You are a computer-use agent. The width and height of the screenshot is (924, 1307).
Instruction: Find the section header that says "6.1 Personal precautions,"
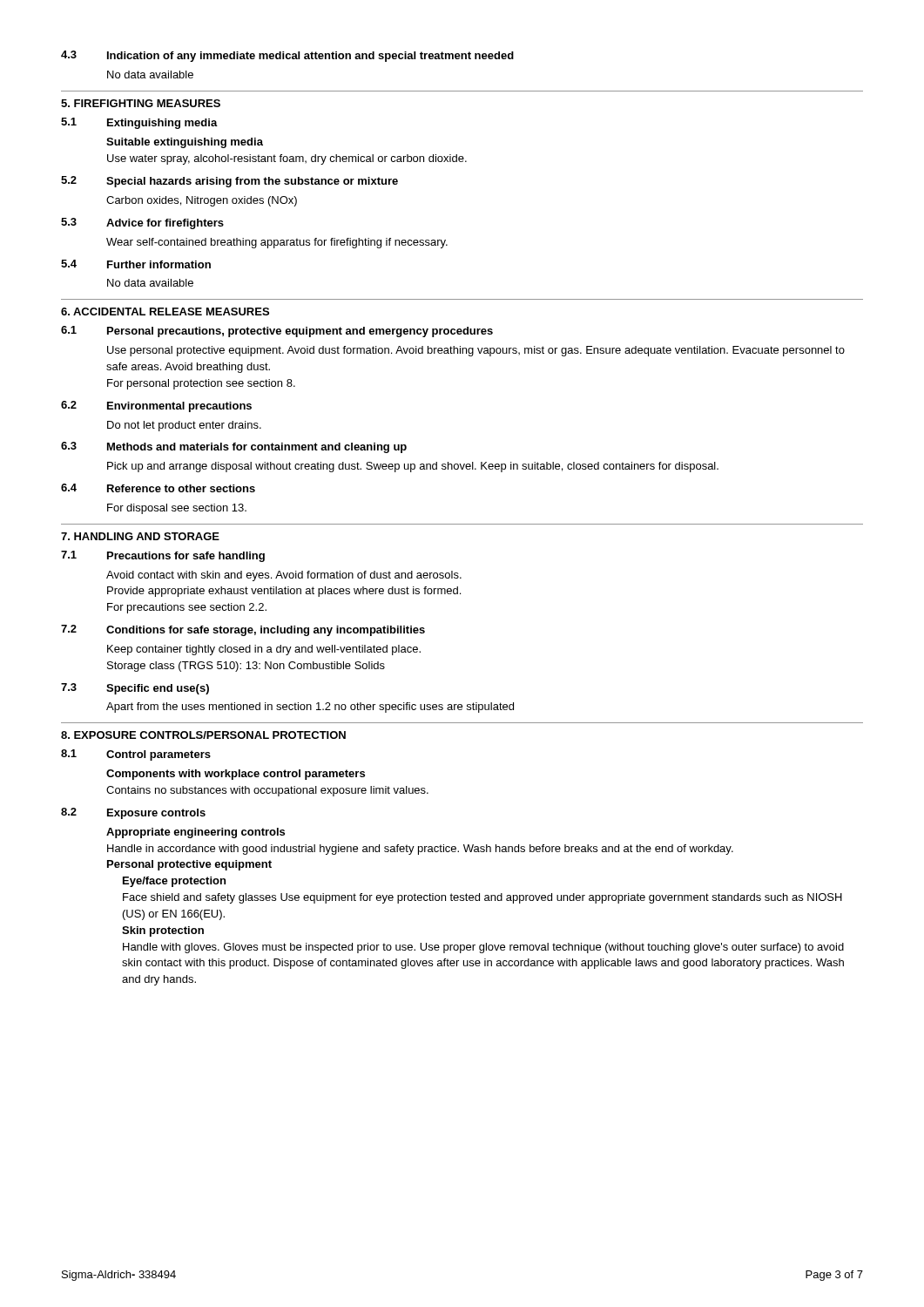[462, 332]
